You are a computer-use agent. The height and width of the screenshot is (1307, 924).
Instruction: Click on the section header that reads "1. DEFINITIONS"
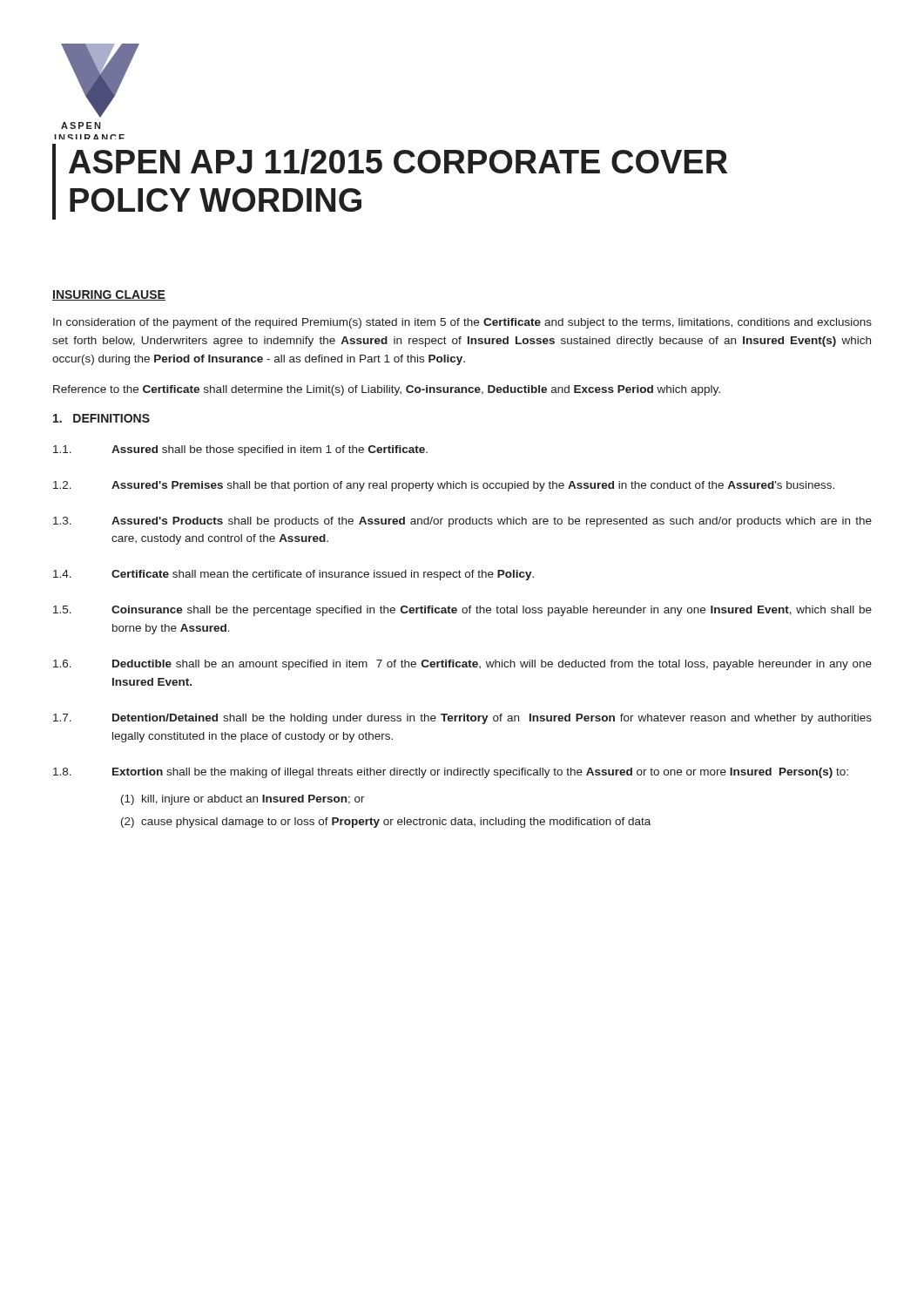[101, 418]
